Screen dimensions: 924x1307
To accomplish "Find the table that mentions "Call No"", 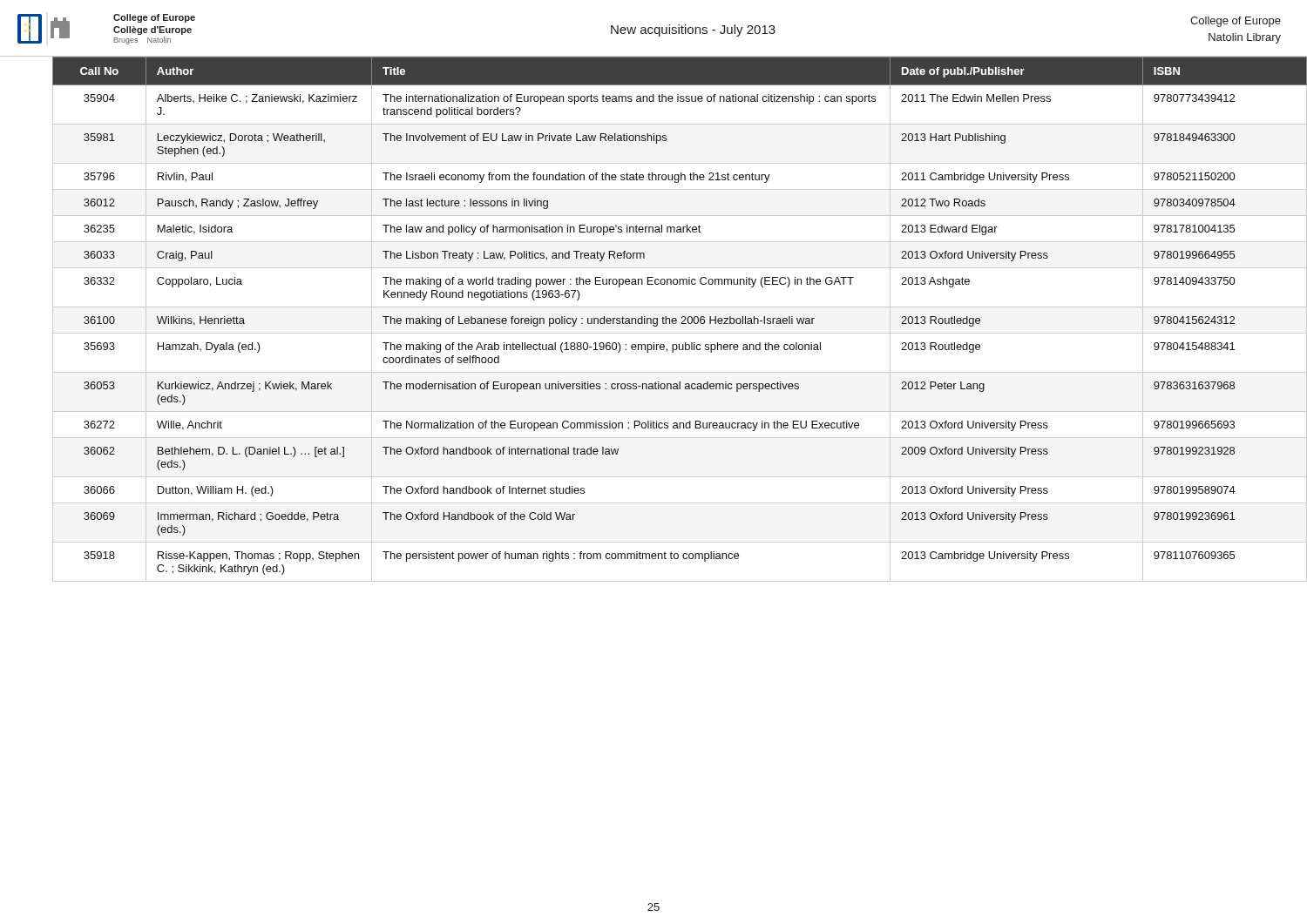I will (654, 319).
